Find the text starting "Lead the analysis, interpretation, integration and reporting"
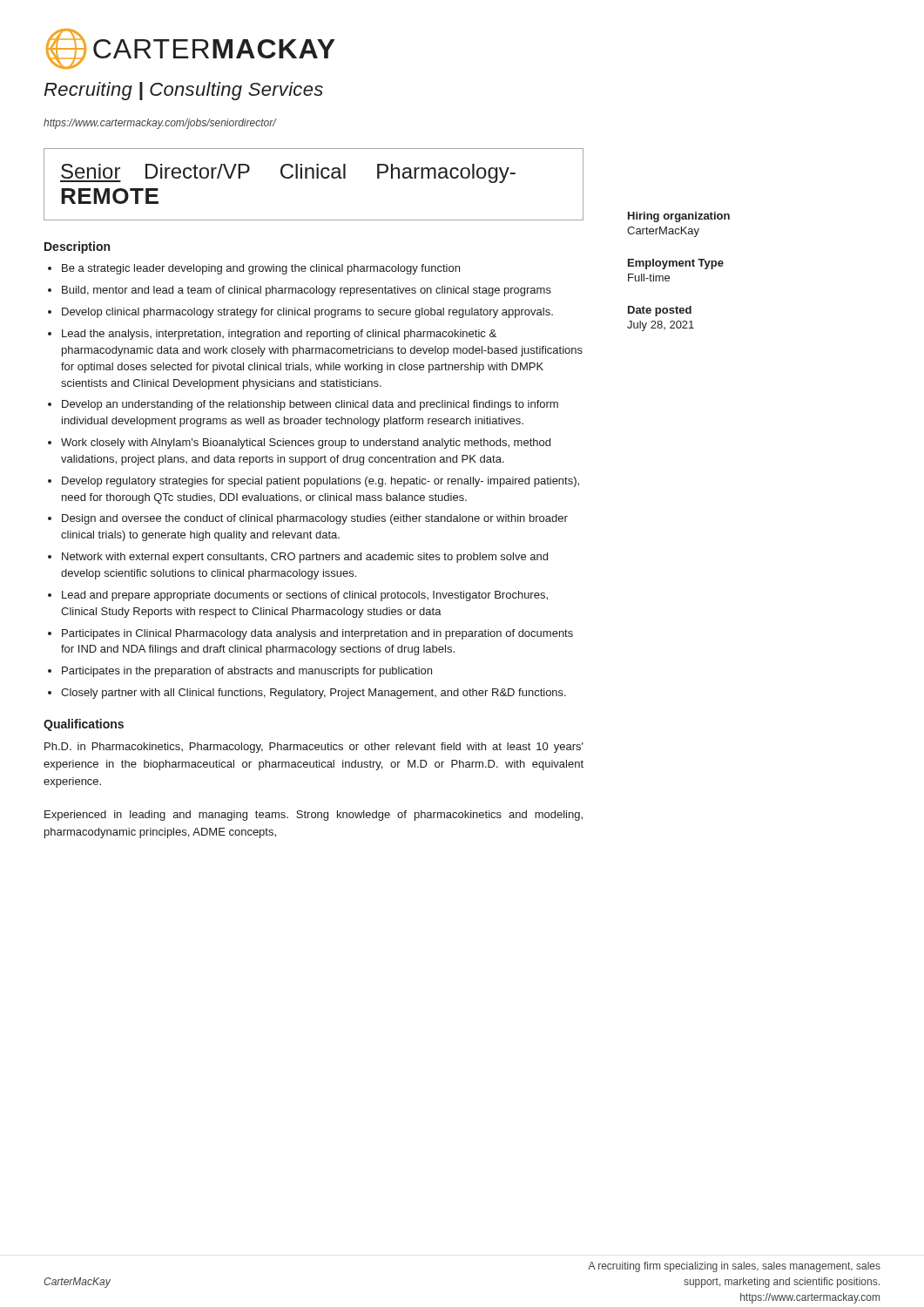The height and width of the screenshot is (1307, 924). point(322,358)
